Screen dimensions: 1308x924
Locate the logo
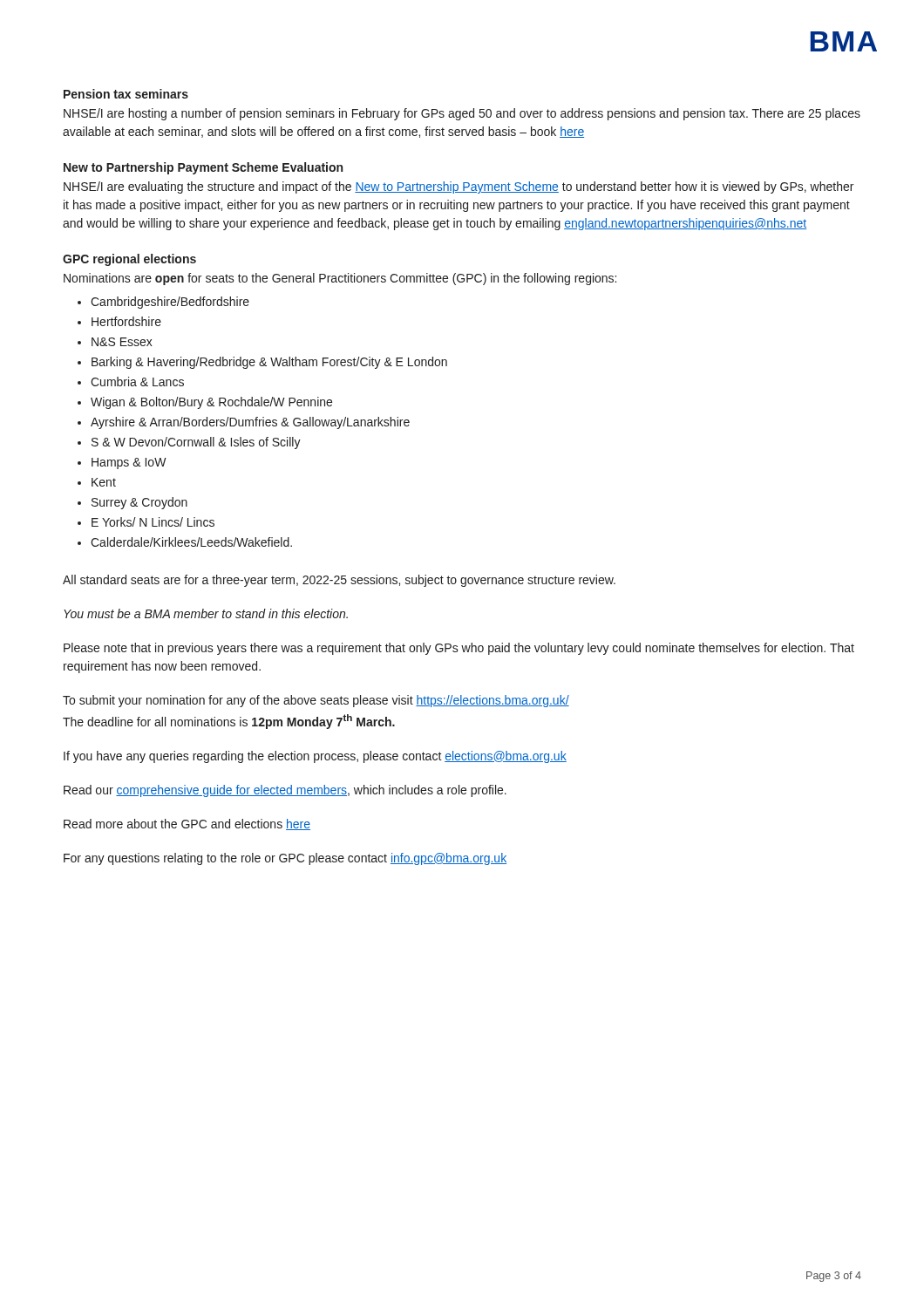click(844, 41)
